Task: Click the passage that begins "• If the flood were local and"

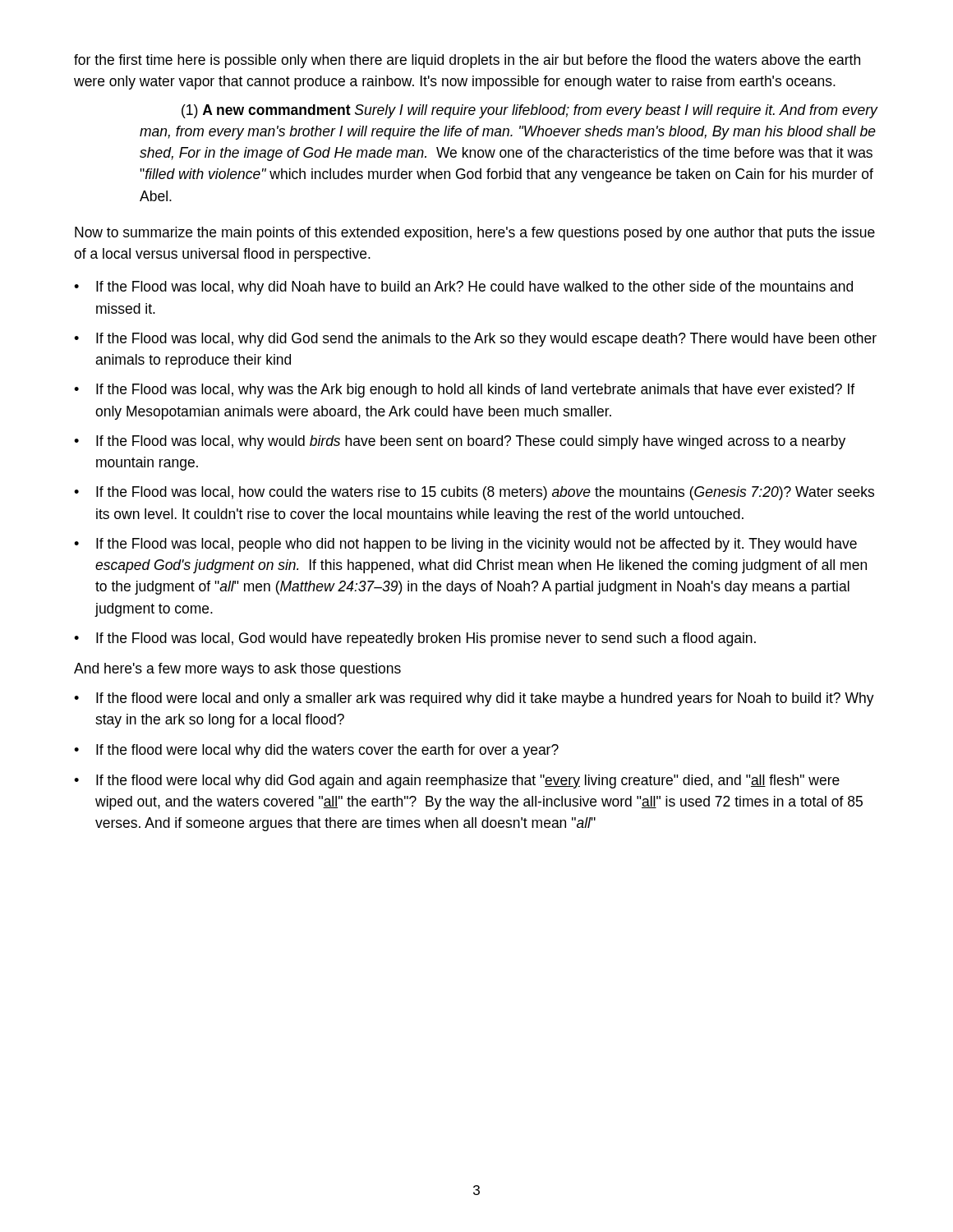Action: point(476,709)
